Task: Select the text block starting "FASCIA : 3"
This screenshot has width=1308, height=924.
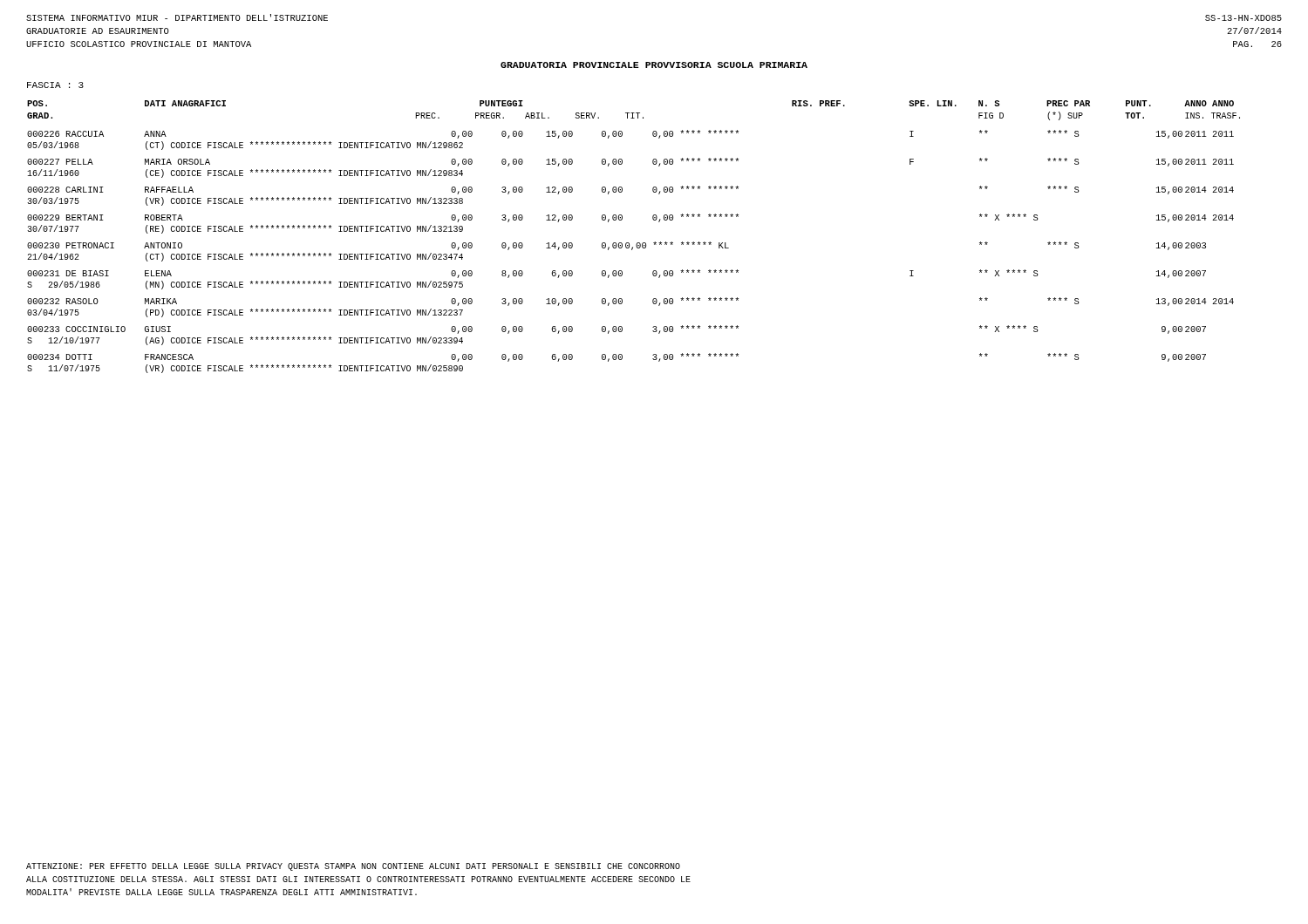Action: click(55, 85)
